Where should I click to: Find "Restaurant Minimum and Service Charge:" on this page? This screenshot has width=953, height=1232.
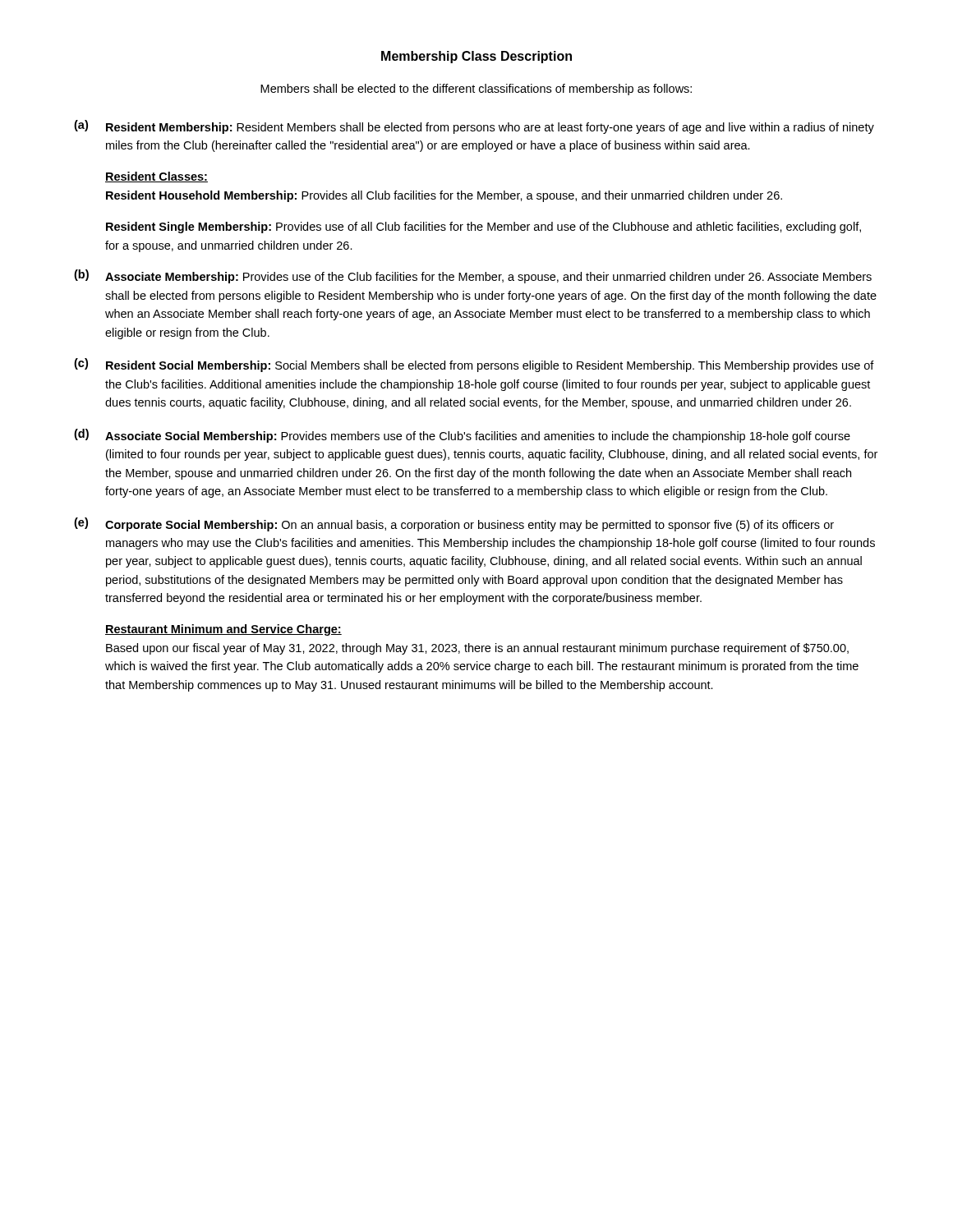[223, 629]
